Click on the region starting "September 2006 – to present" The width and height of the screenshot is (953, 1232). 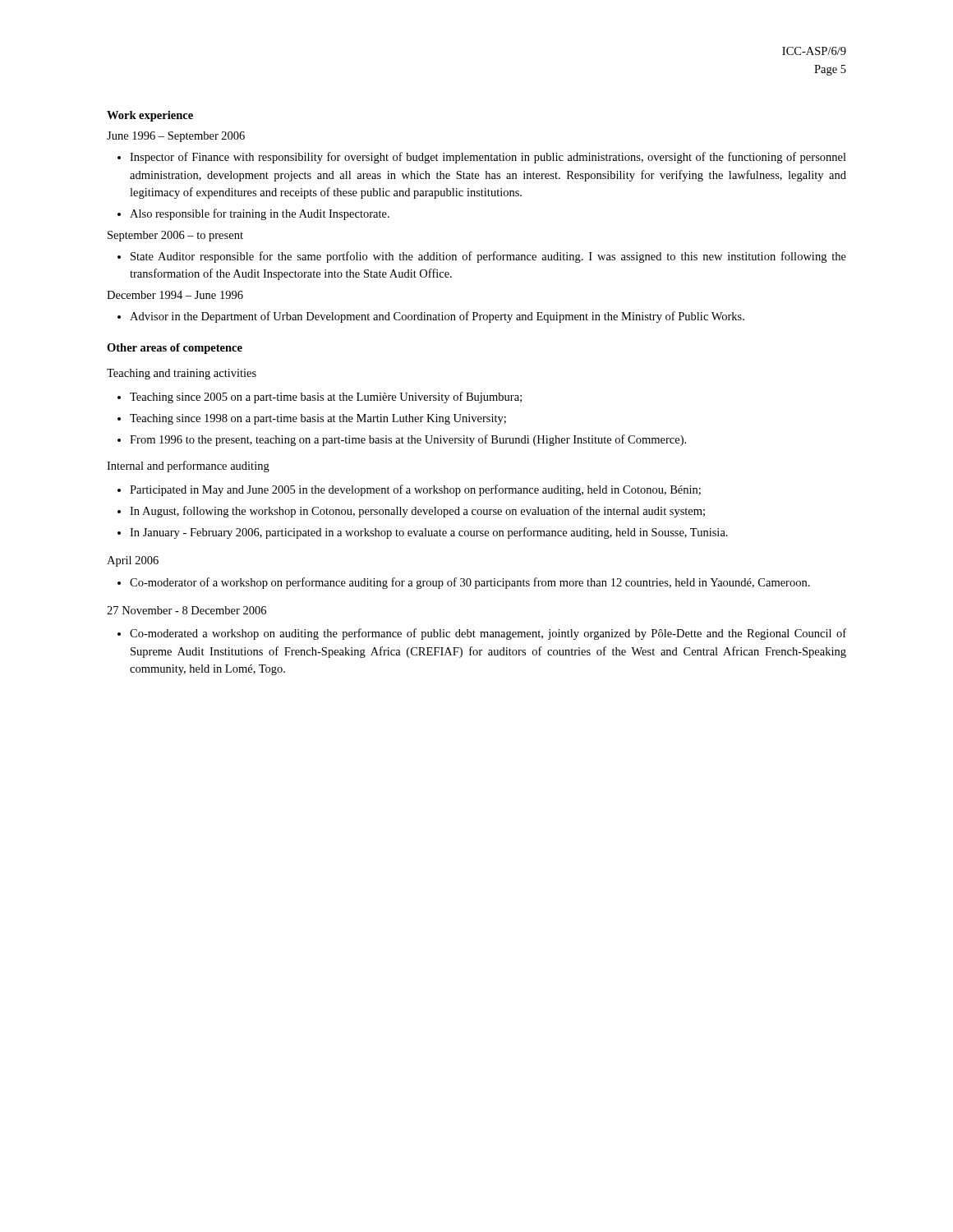pyautogui.click(x=175, y=235)
